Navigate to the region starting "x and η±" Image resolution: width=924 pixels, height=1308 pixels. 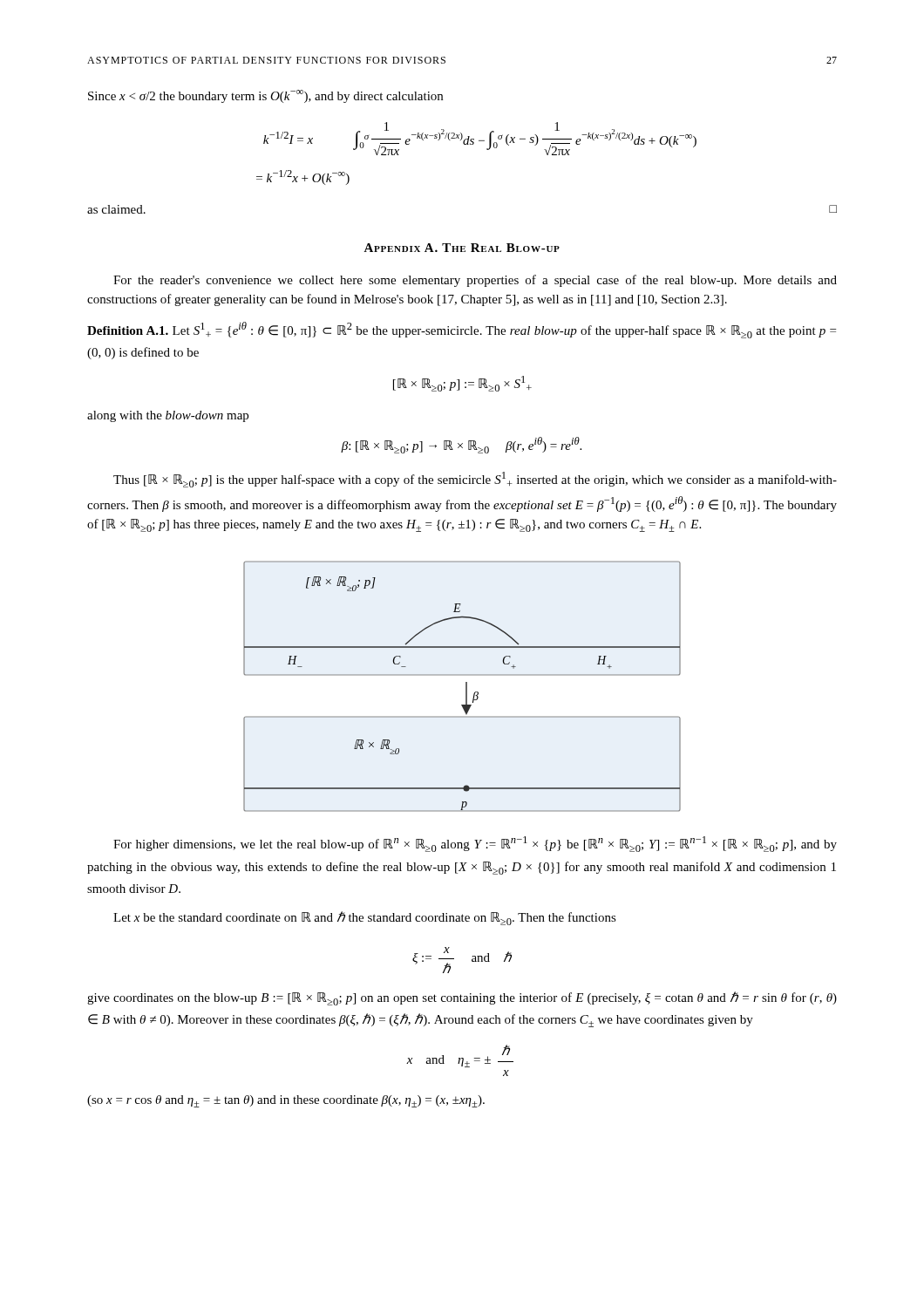coord(460,1061)
